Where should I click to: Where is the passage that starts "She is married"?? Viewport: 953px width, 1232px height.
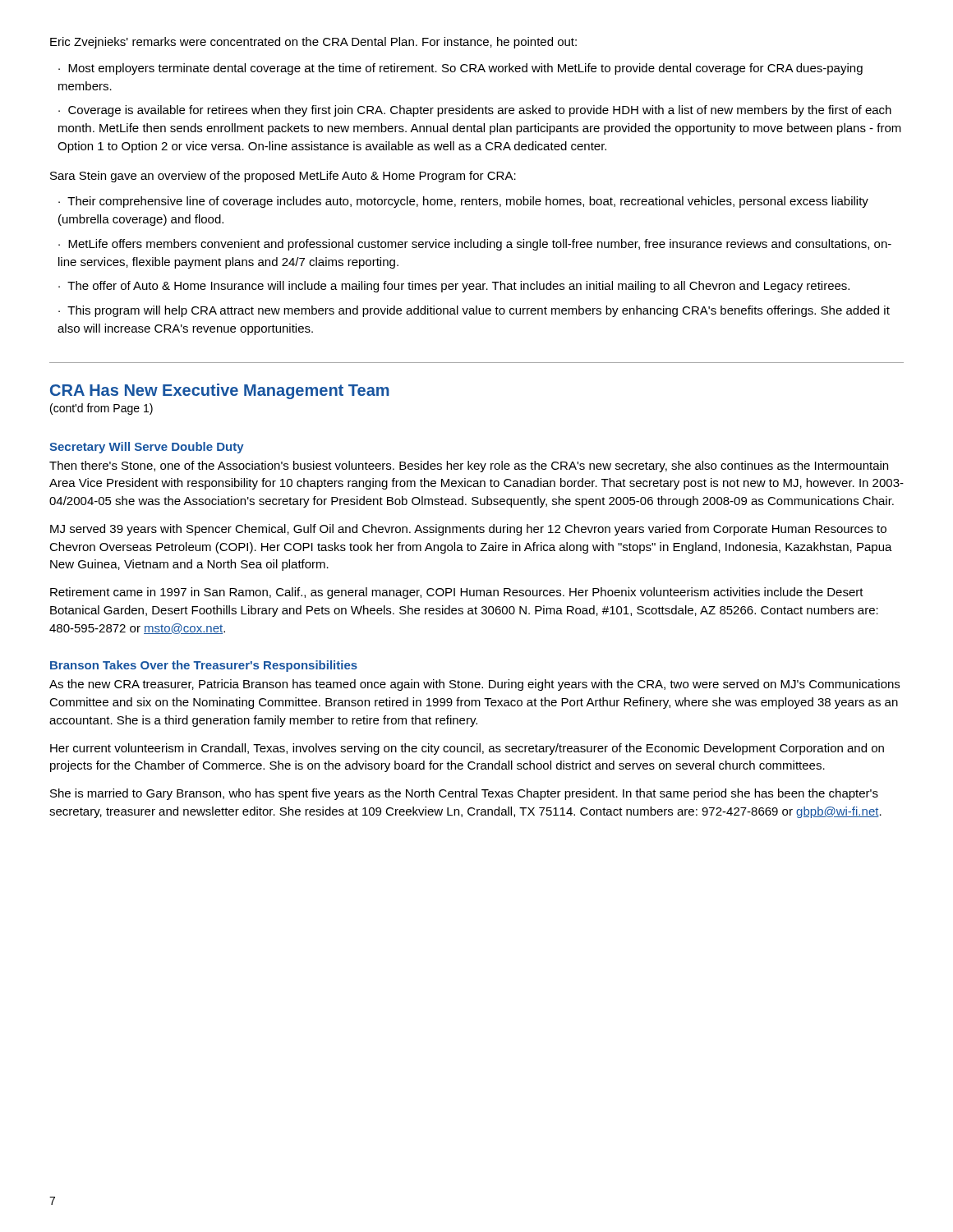pyautogui.click(x=466, y=802)
